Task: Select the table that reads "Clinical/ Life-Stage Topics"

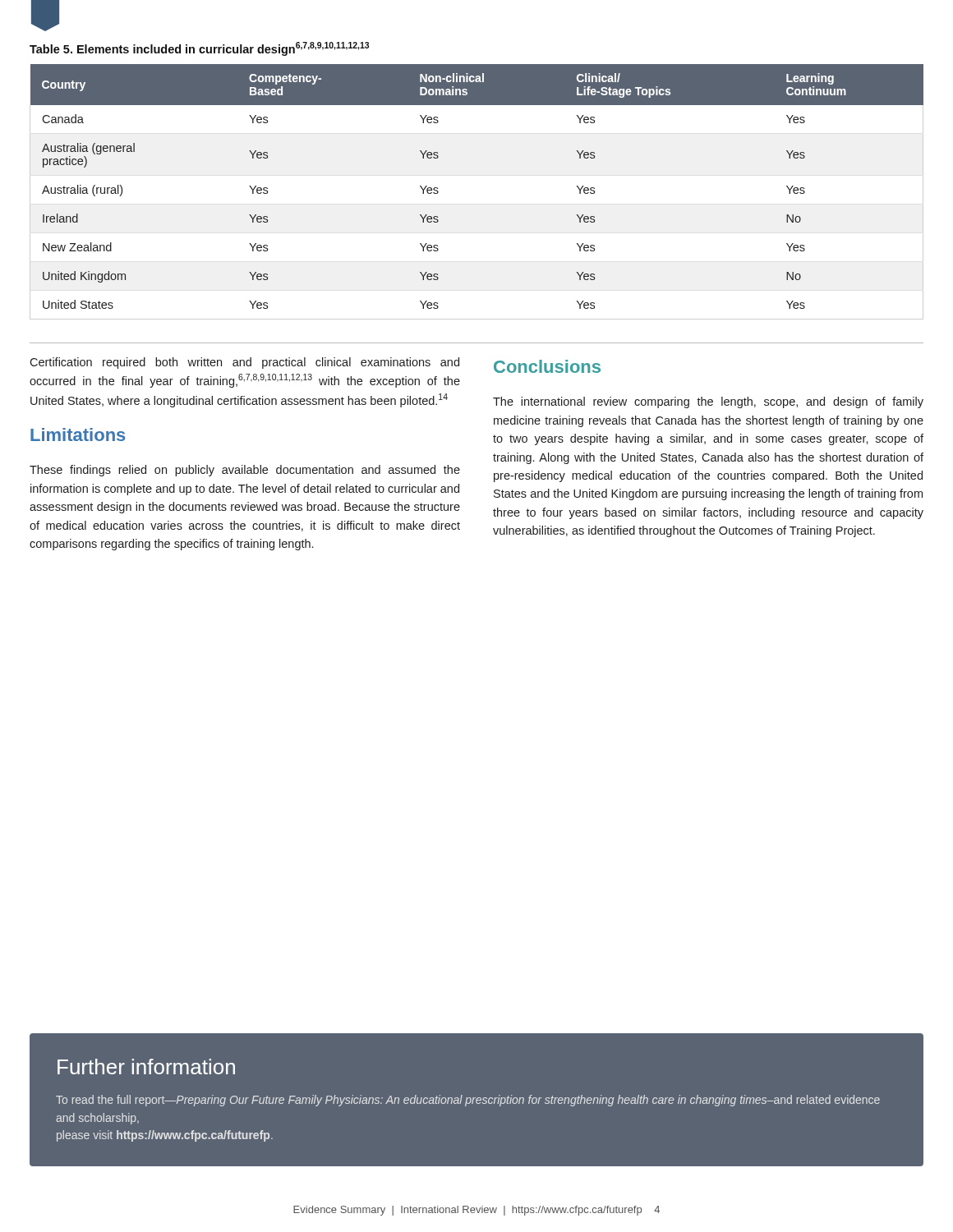Action: click(x=476, y=192)
